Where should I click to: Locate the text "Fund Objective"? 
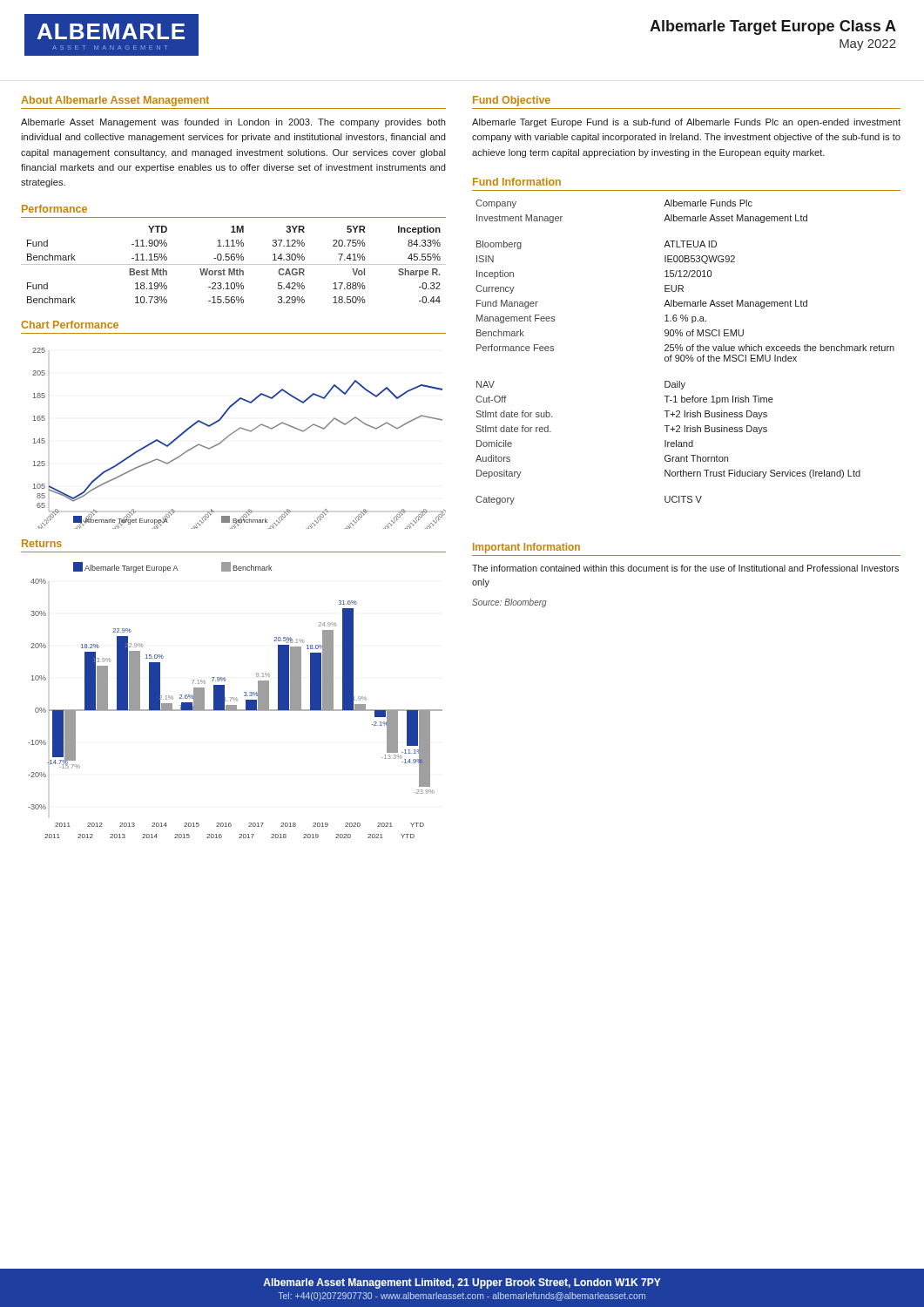511,100
